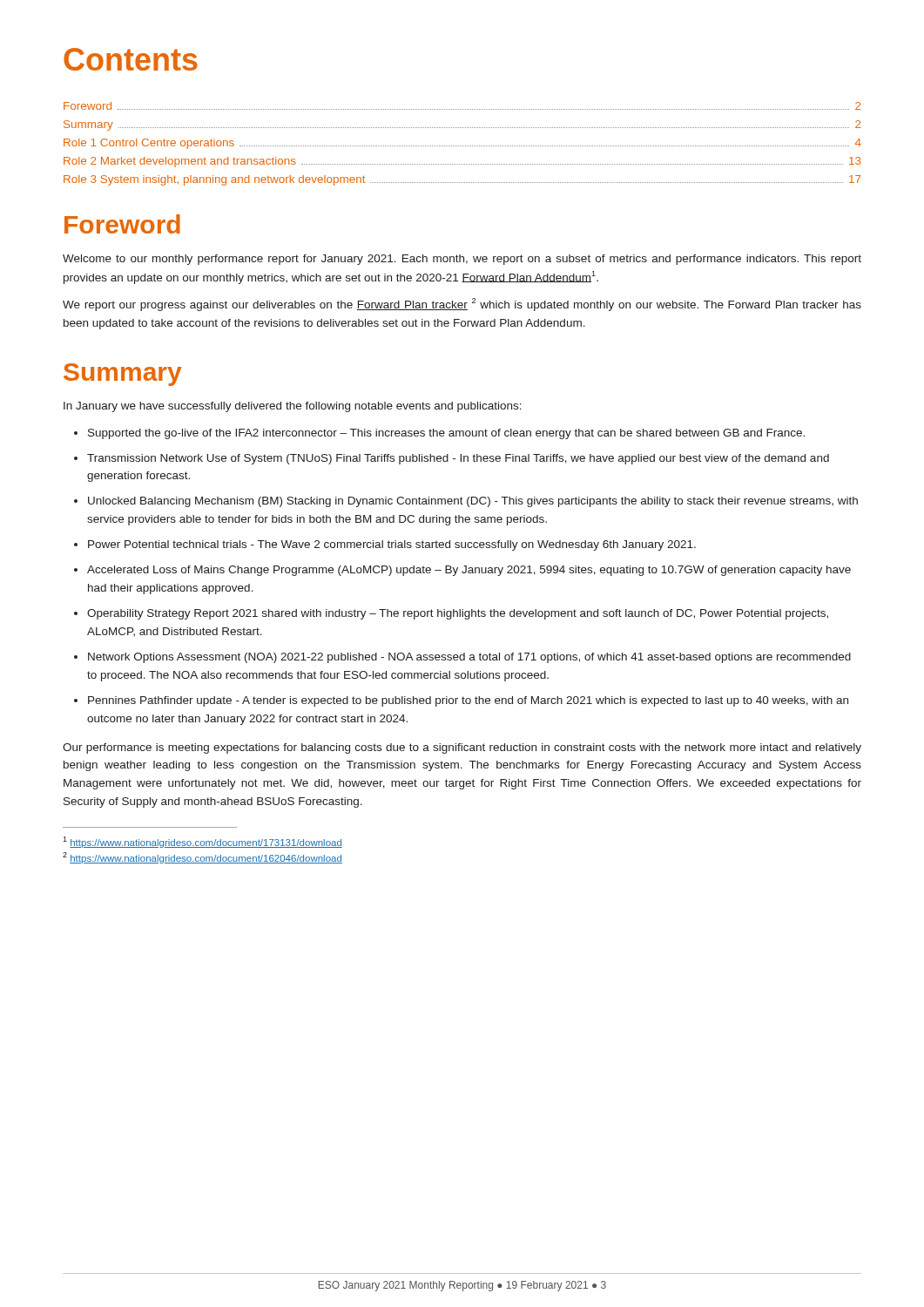Screen dimensions: 1307x924
Task: Locate the block of text that opens with "Transmission Network Use of"
Action: [x=474, y=467]
